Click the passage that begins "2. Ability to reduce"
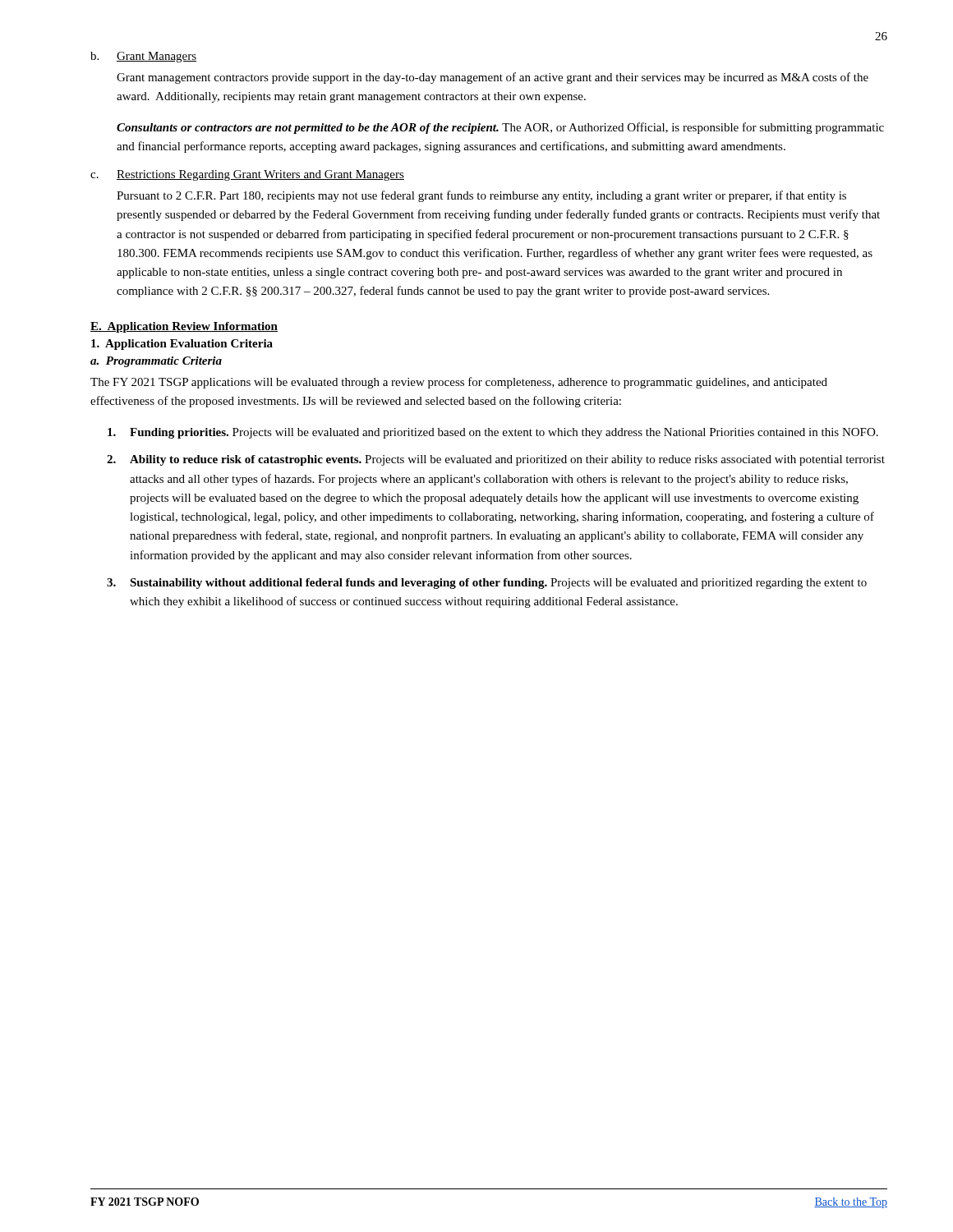The width and height of the screenshot is (953, 1232). [497, 508]
